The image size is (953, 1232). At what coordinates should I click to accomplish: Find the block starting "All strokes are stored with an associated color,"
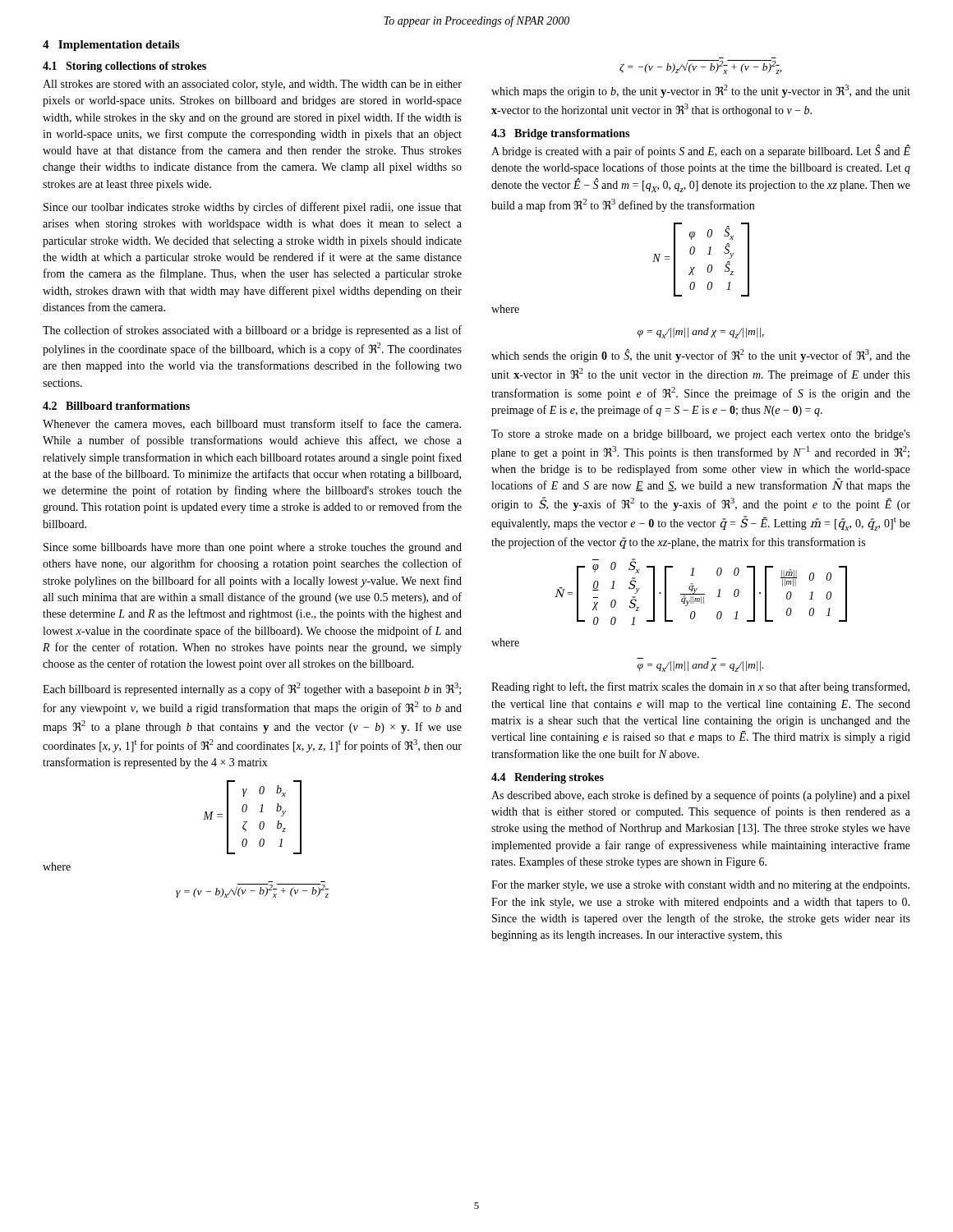[x=252, y=134]
